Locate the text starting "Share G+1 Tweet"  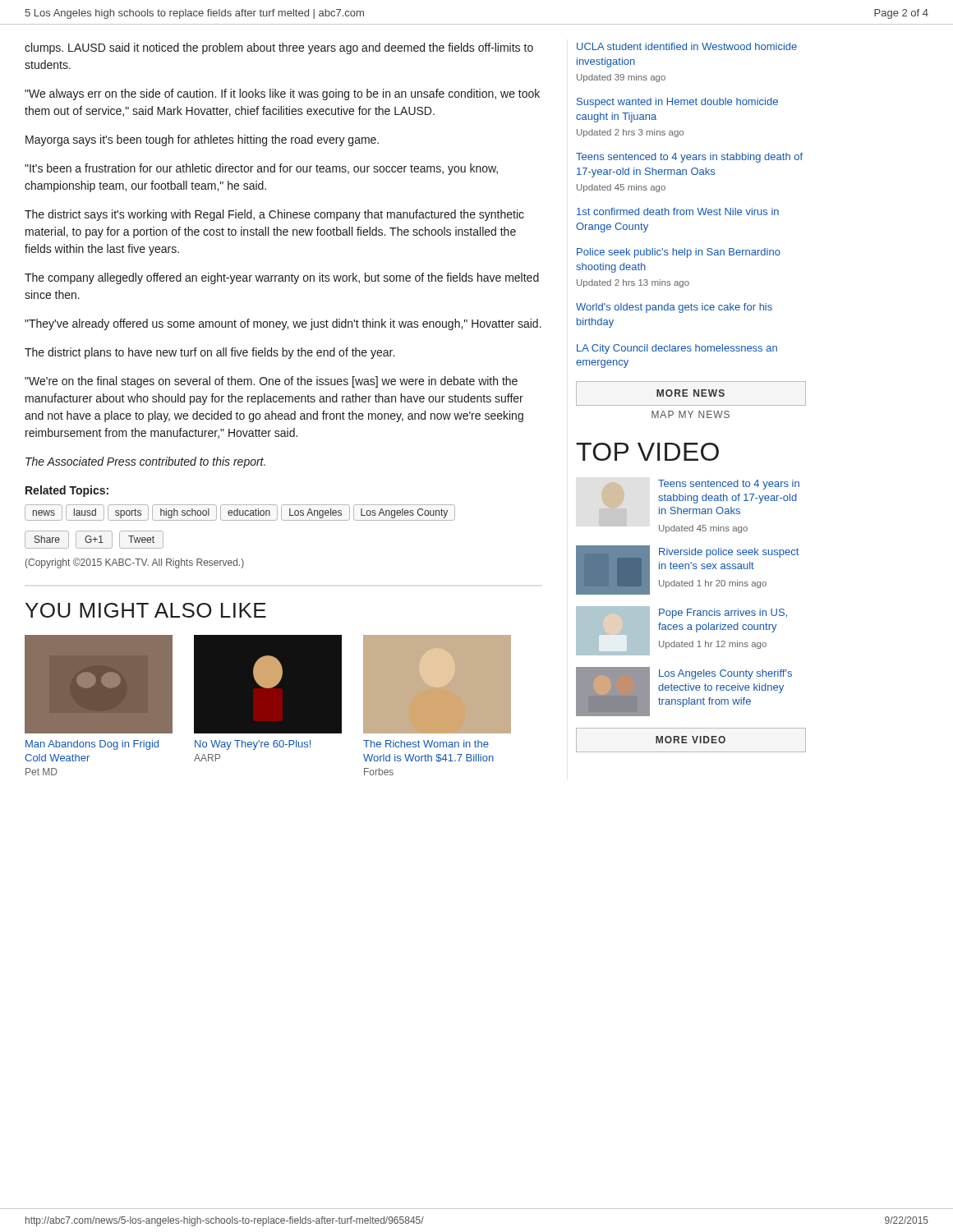[94, 540]
